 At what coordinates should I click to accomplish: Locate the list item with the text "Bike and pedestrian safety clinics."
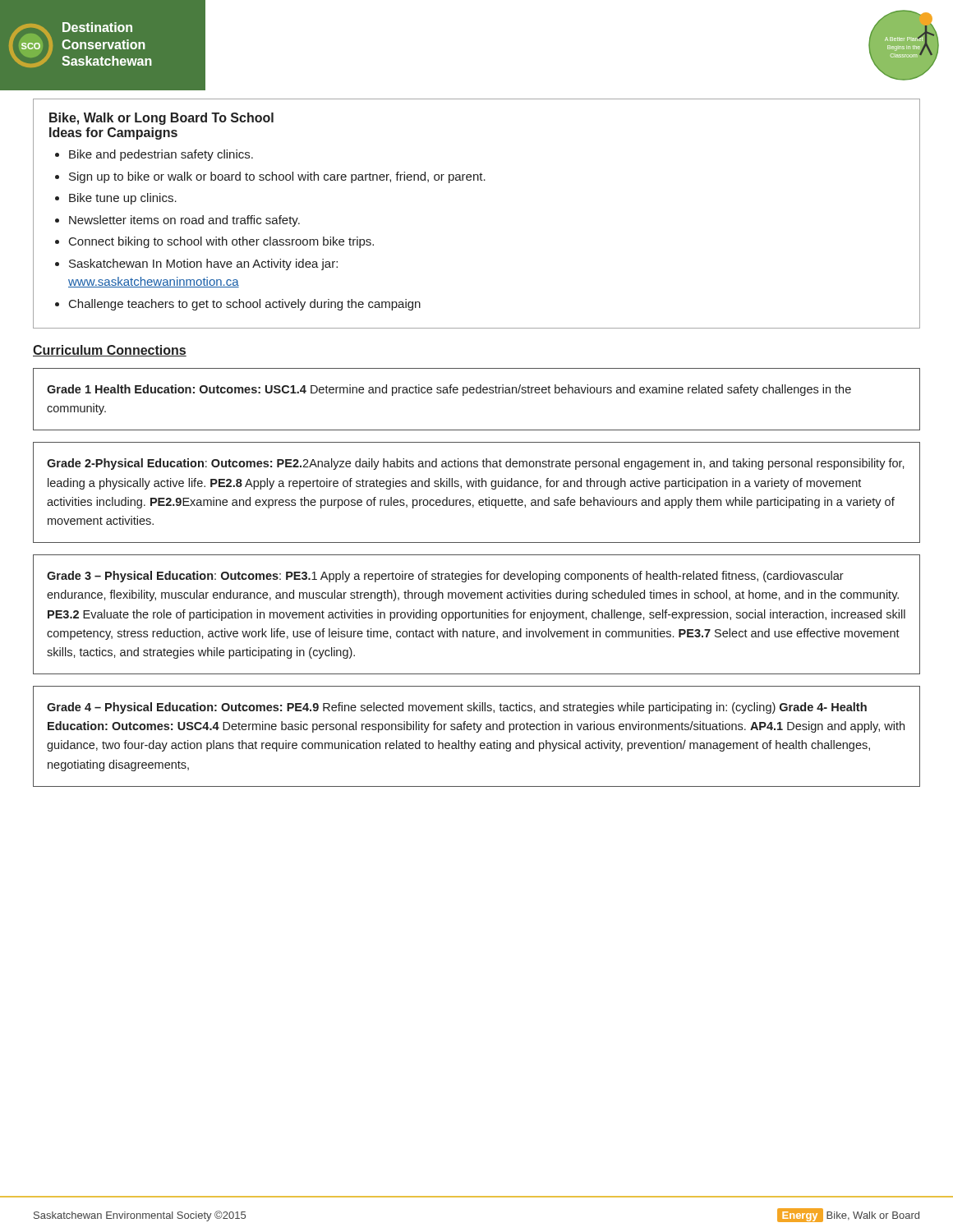click(x=161, y=154)
